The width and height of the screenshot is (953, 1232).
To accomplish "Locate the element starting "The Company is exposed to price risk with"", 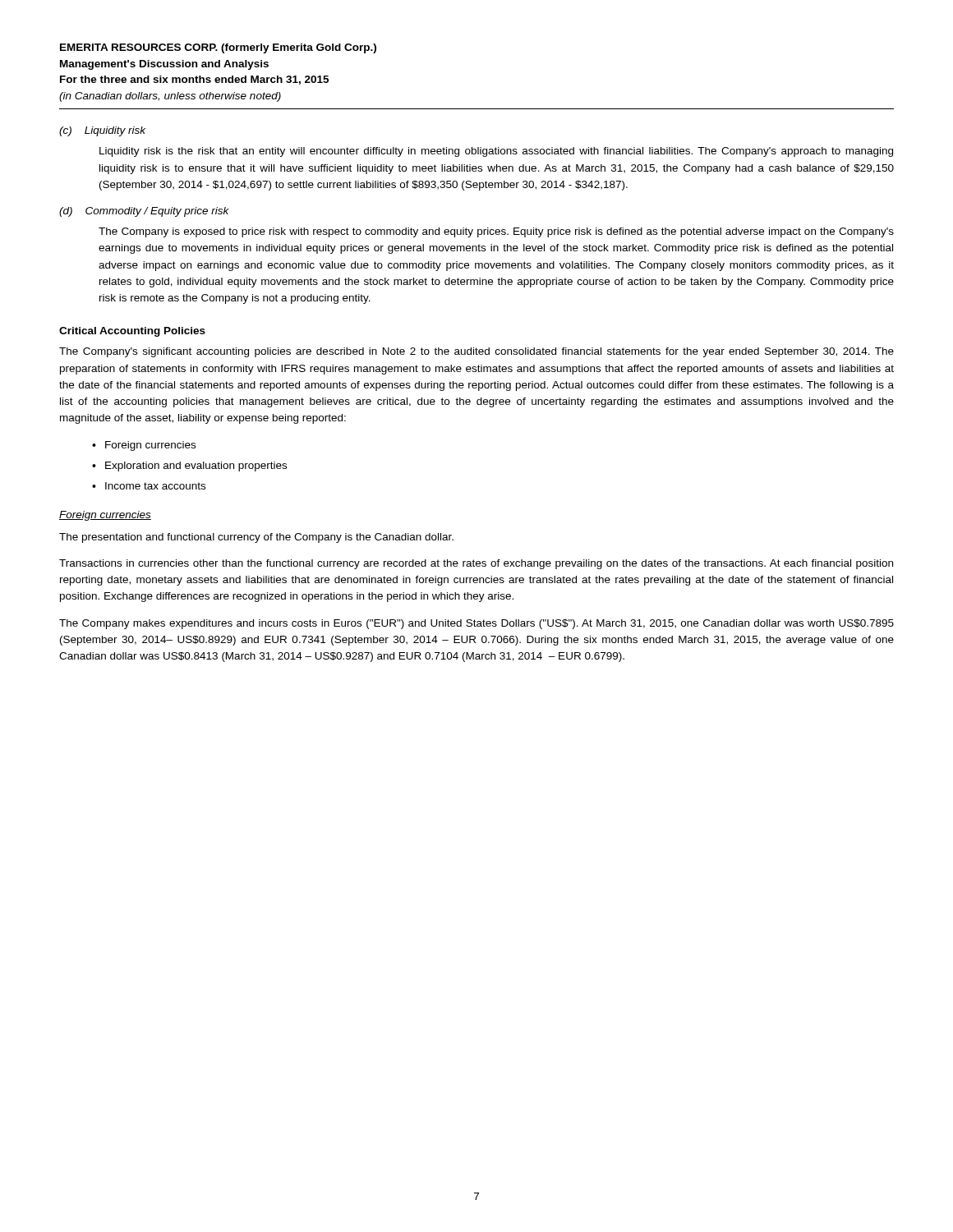I will coord(496,265).
